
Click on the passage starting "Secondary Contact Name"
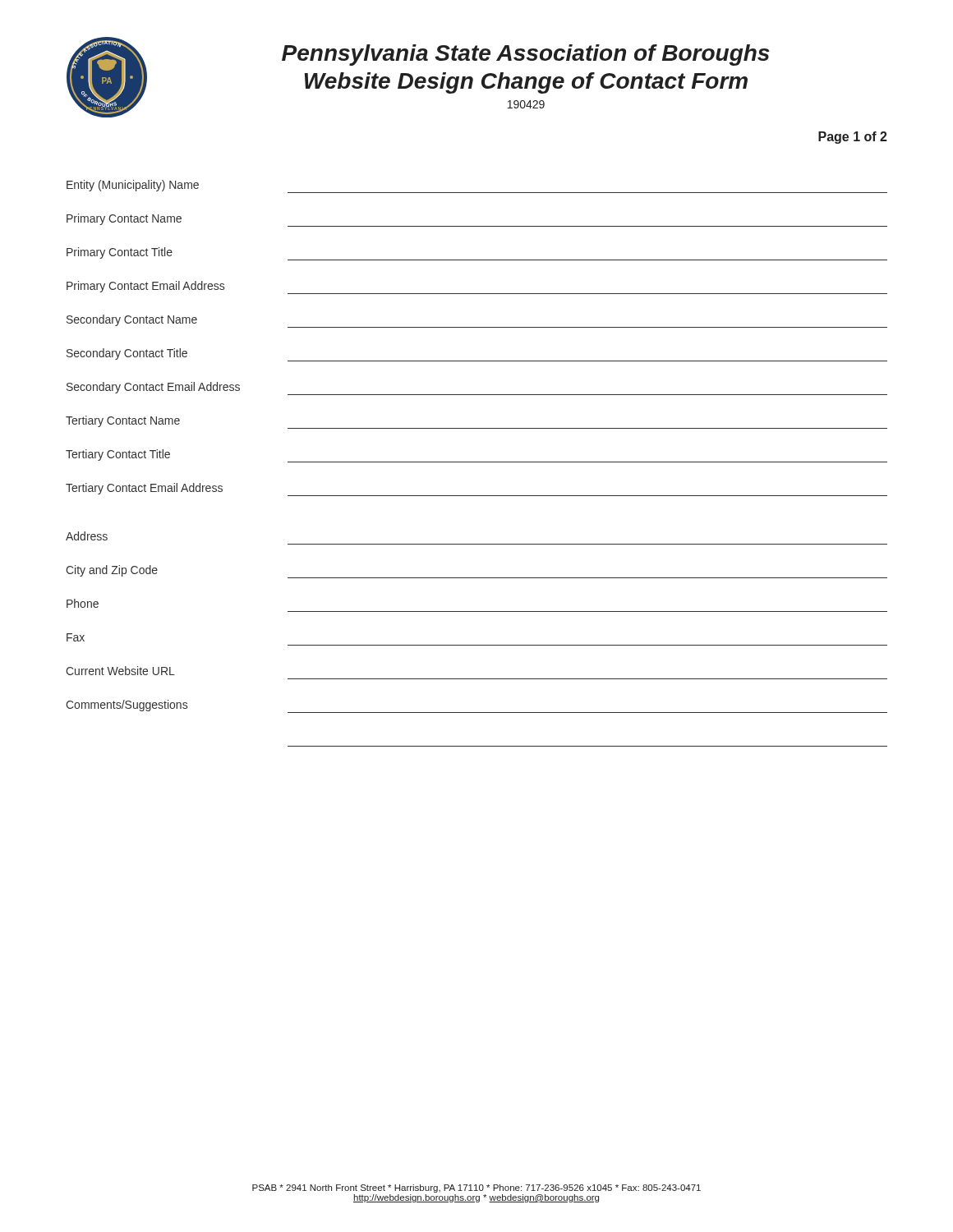click(476, 320)
